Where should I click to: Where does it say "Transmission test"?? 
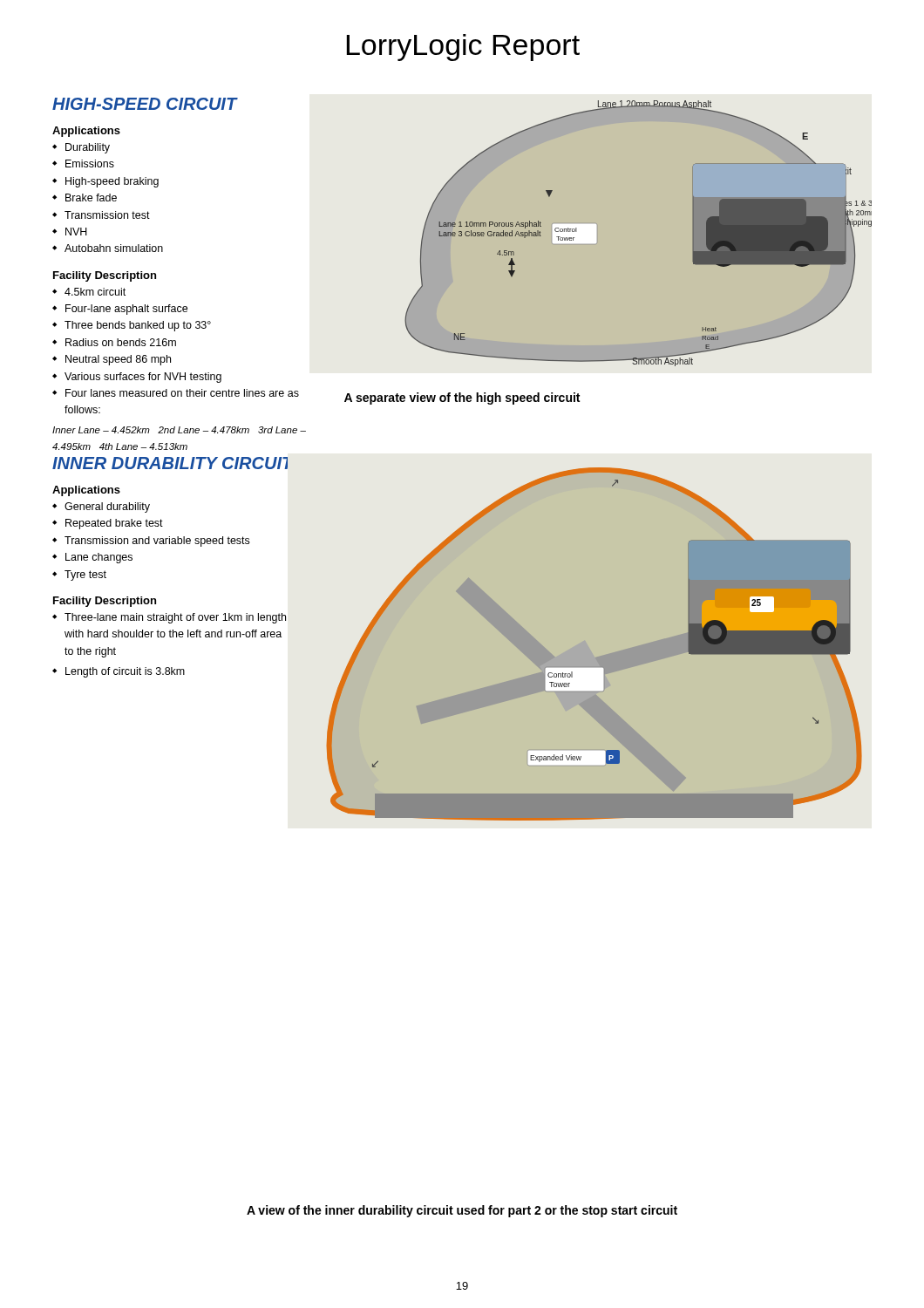tap(107, 215)
